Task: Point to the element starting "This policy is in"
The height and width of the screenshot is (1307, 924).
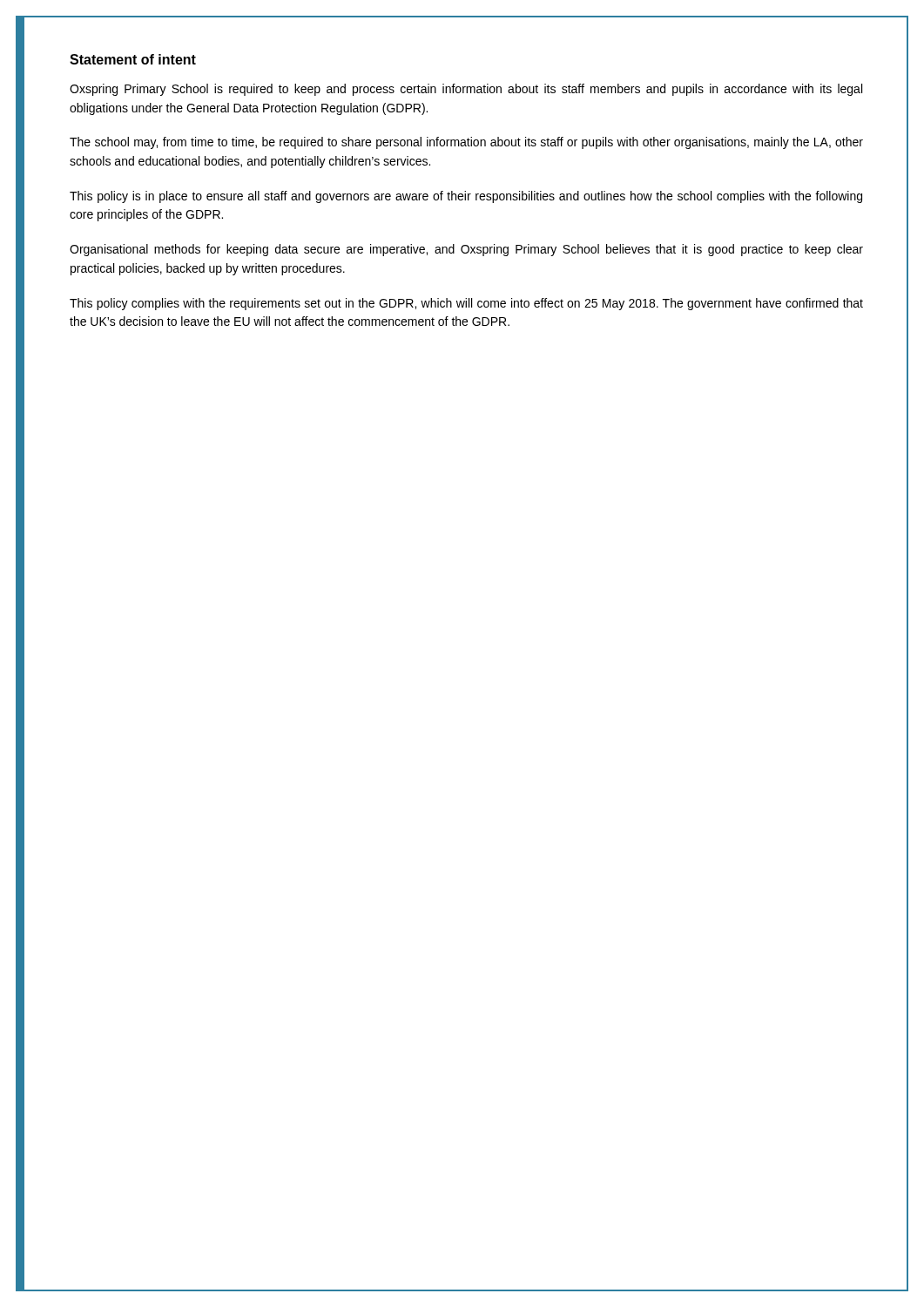Action: coord(466,205)
